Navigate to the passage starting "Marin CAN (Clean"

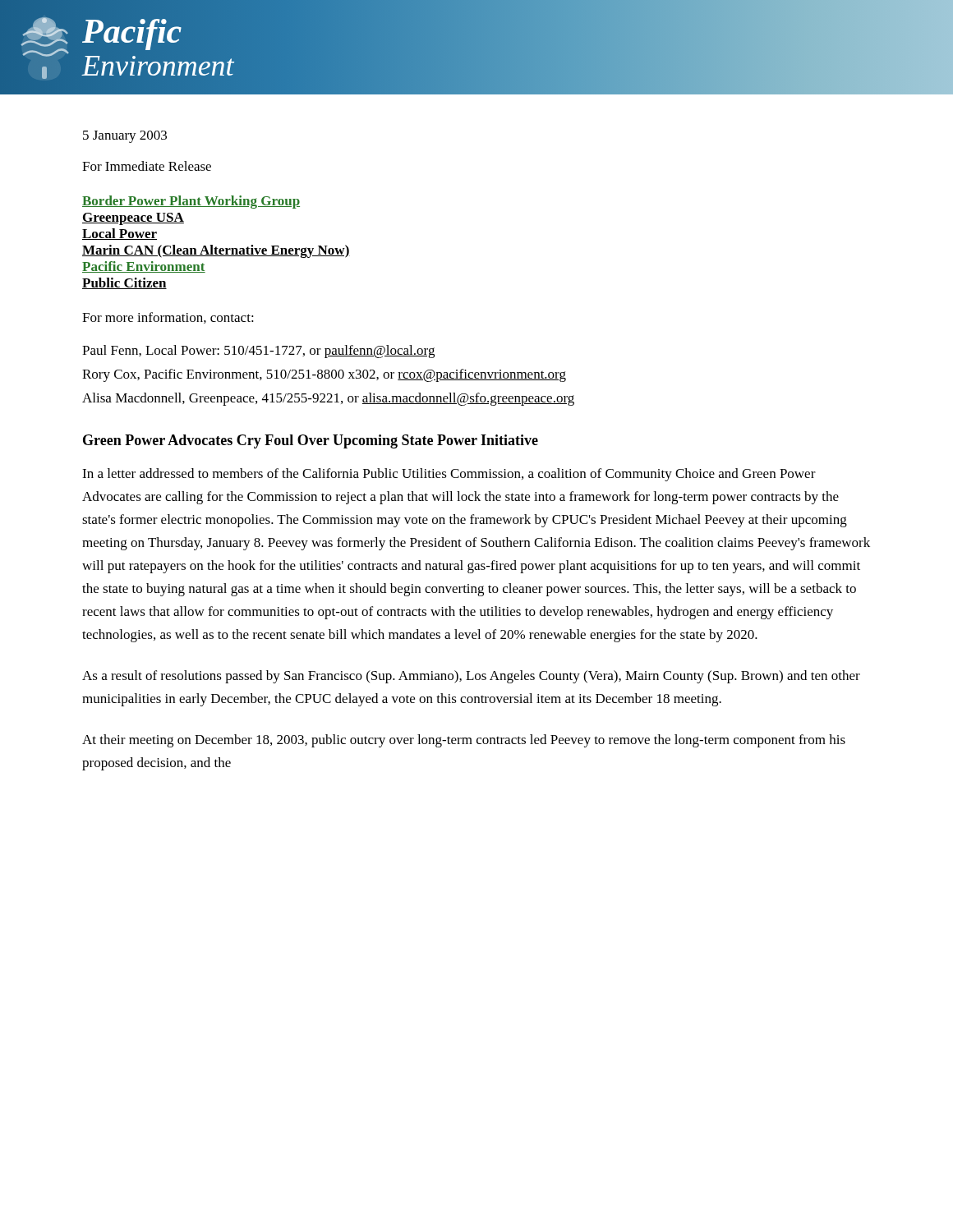coord(216,250)
